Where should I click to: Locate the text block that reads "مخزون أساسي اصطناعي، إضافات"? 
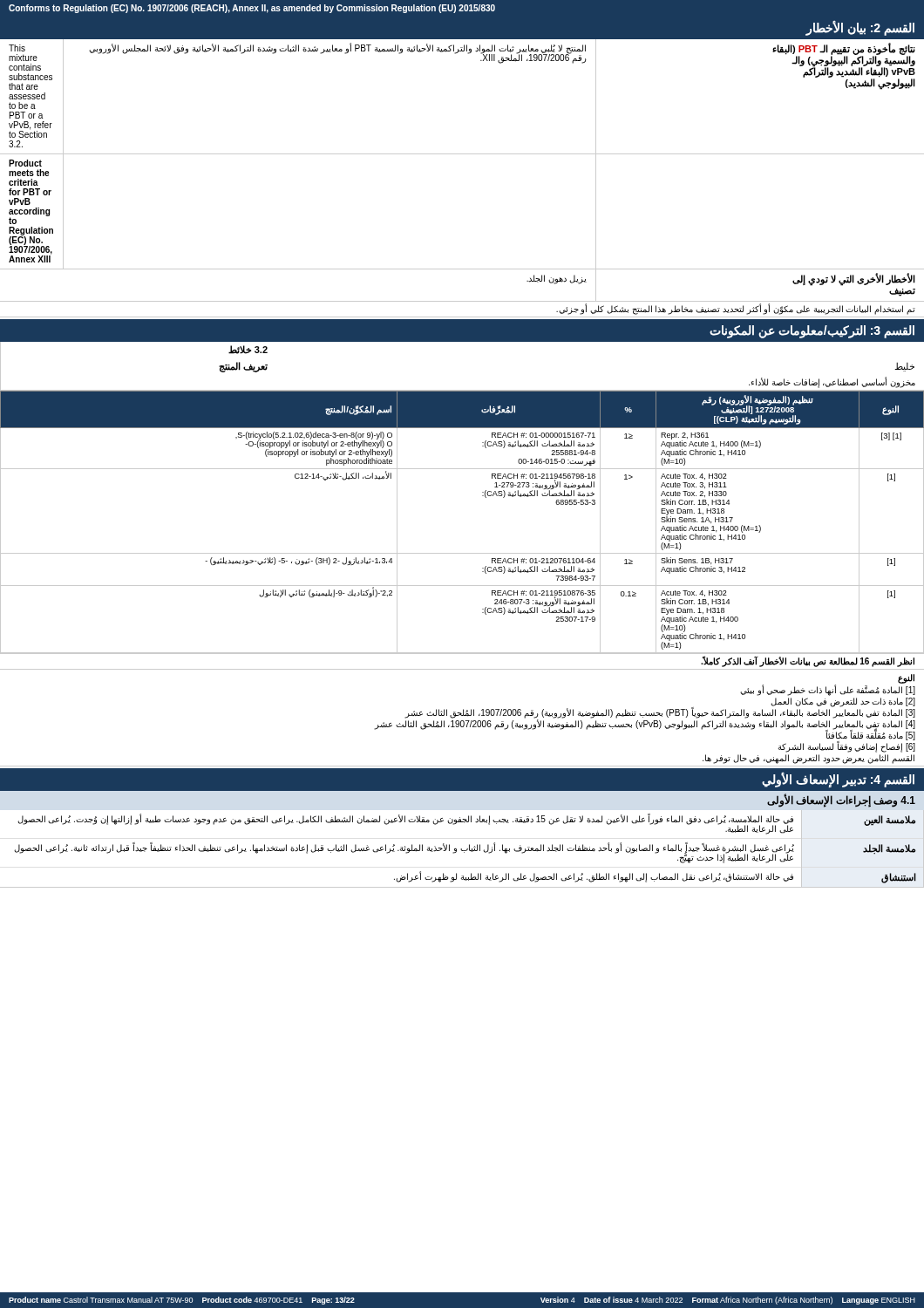(832, 382)
